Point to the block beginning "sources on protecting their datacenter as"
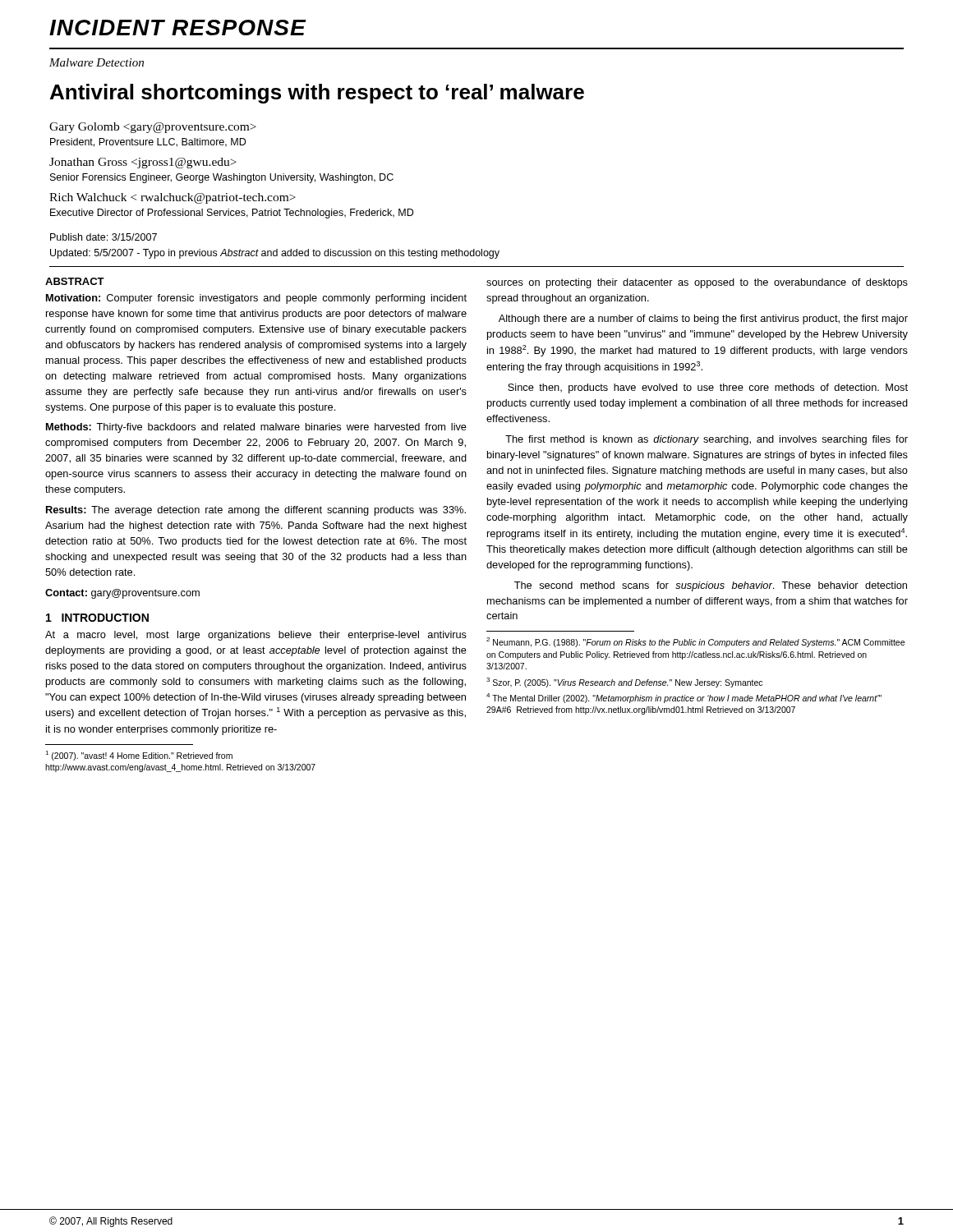The height and width of the screenshot is (1232, 953). (x=697, y=290)
